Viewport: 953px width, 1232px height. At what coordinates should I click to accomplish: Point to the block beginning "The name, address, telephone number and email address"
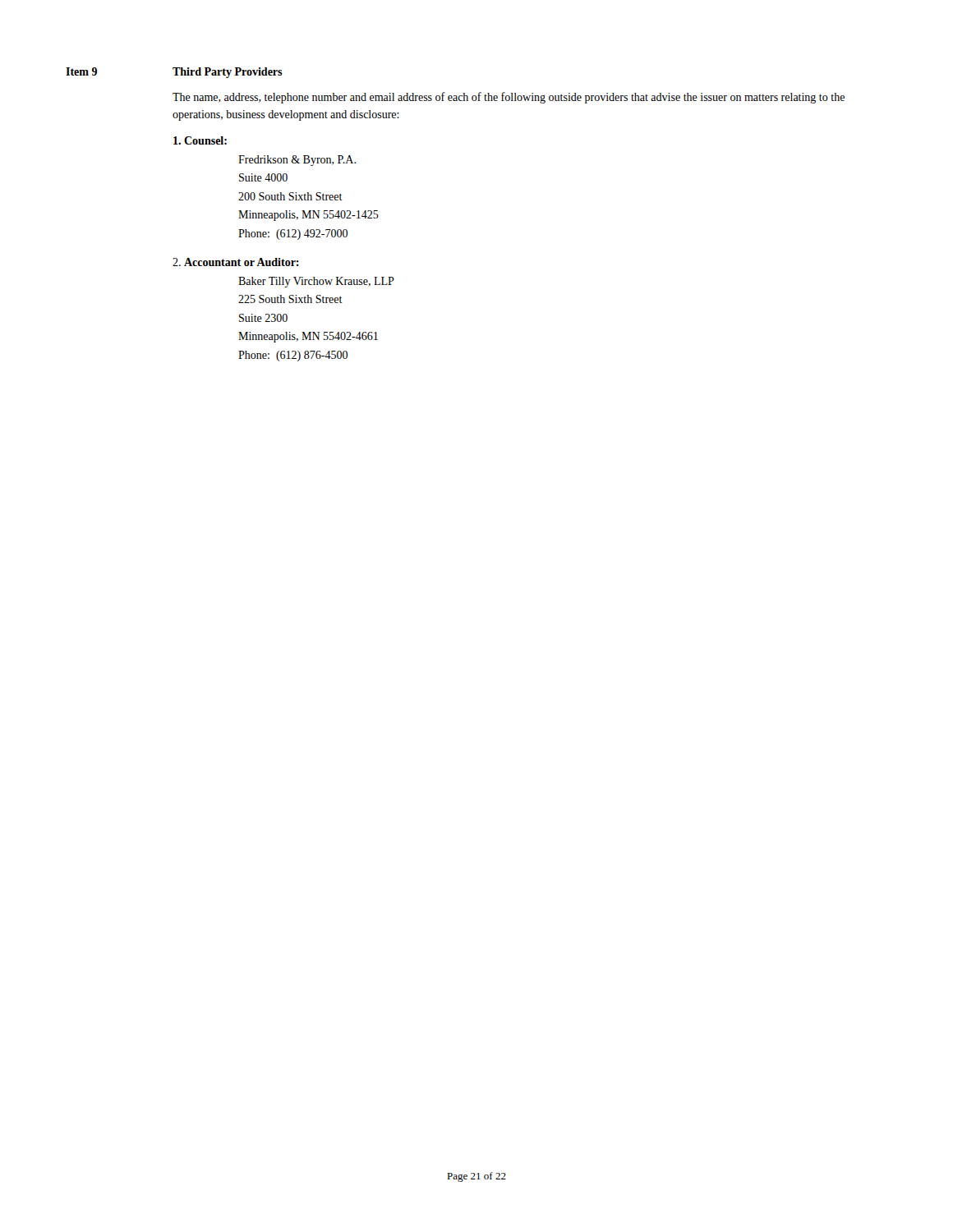pyautogui.click(x=509, y=106)
